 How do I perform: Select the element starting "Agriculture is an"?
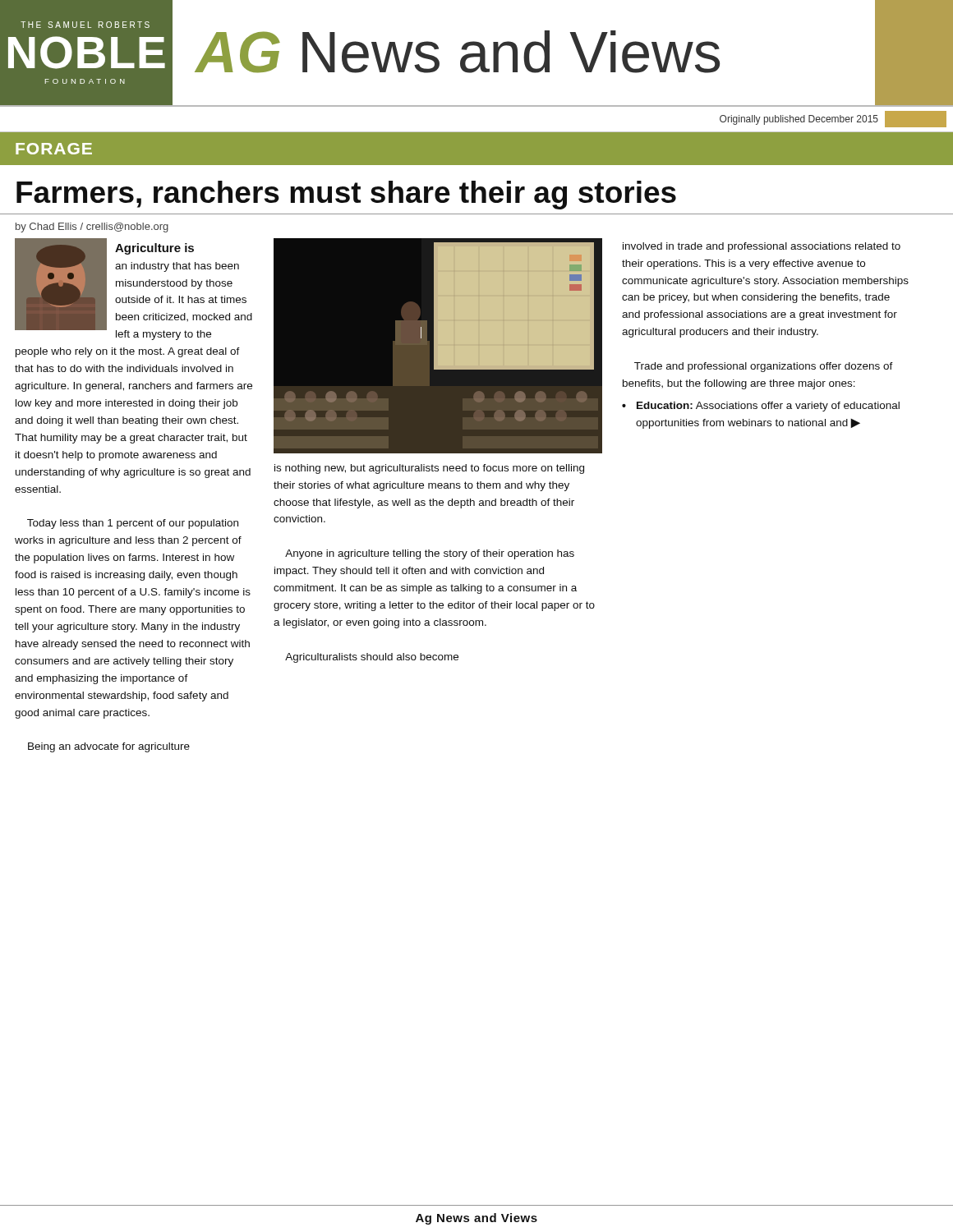point(184,290)
